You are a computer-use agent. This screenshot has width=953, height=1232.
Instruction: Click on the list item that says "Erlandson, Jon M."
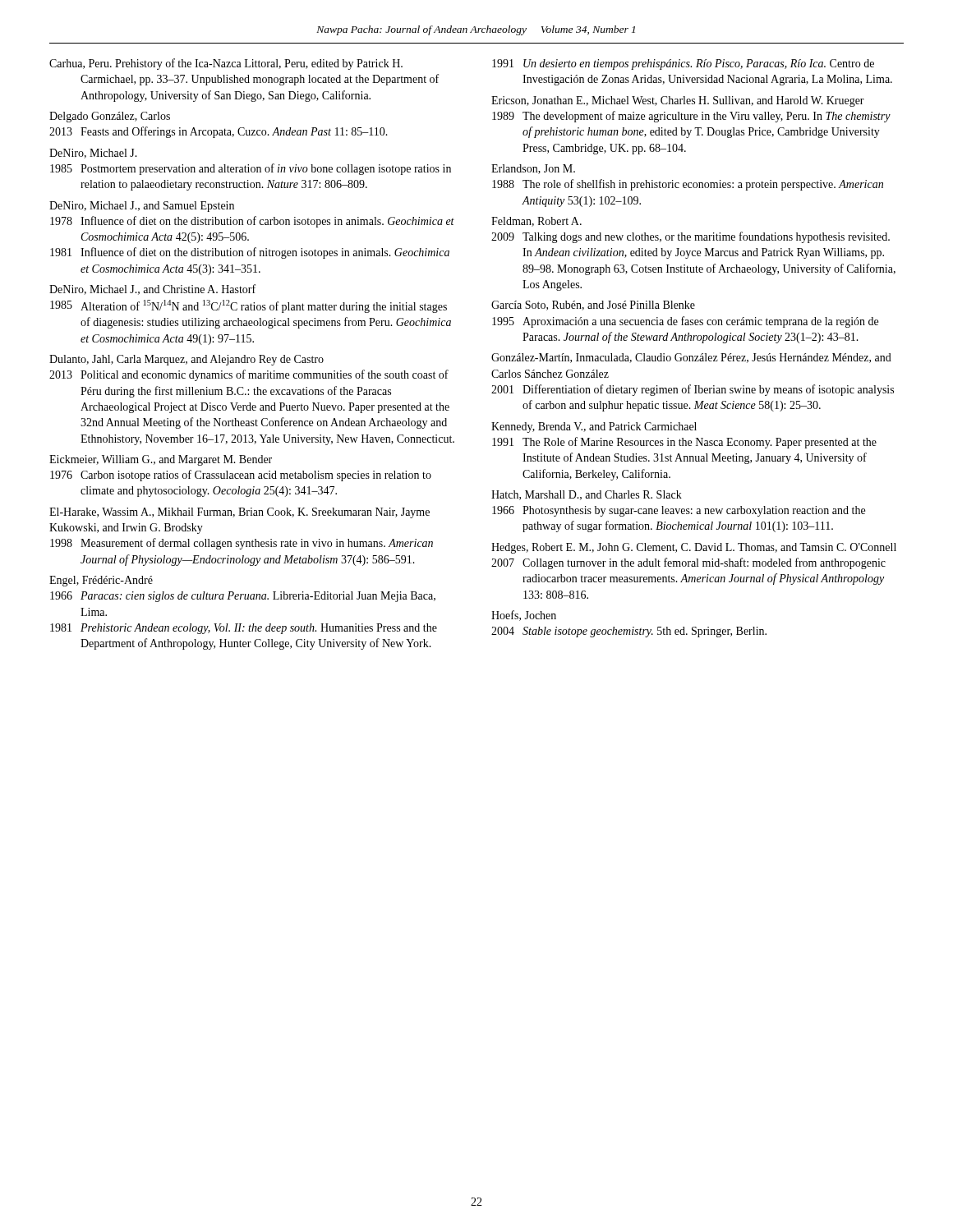(x=698, y=185)
